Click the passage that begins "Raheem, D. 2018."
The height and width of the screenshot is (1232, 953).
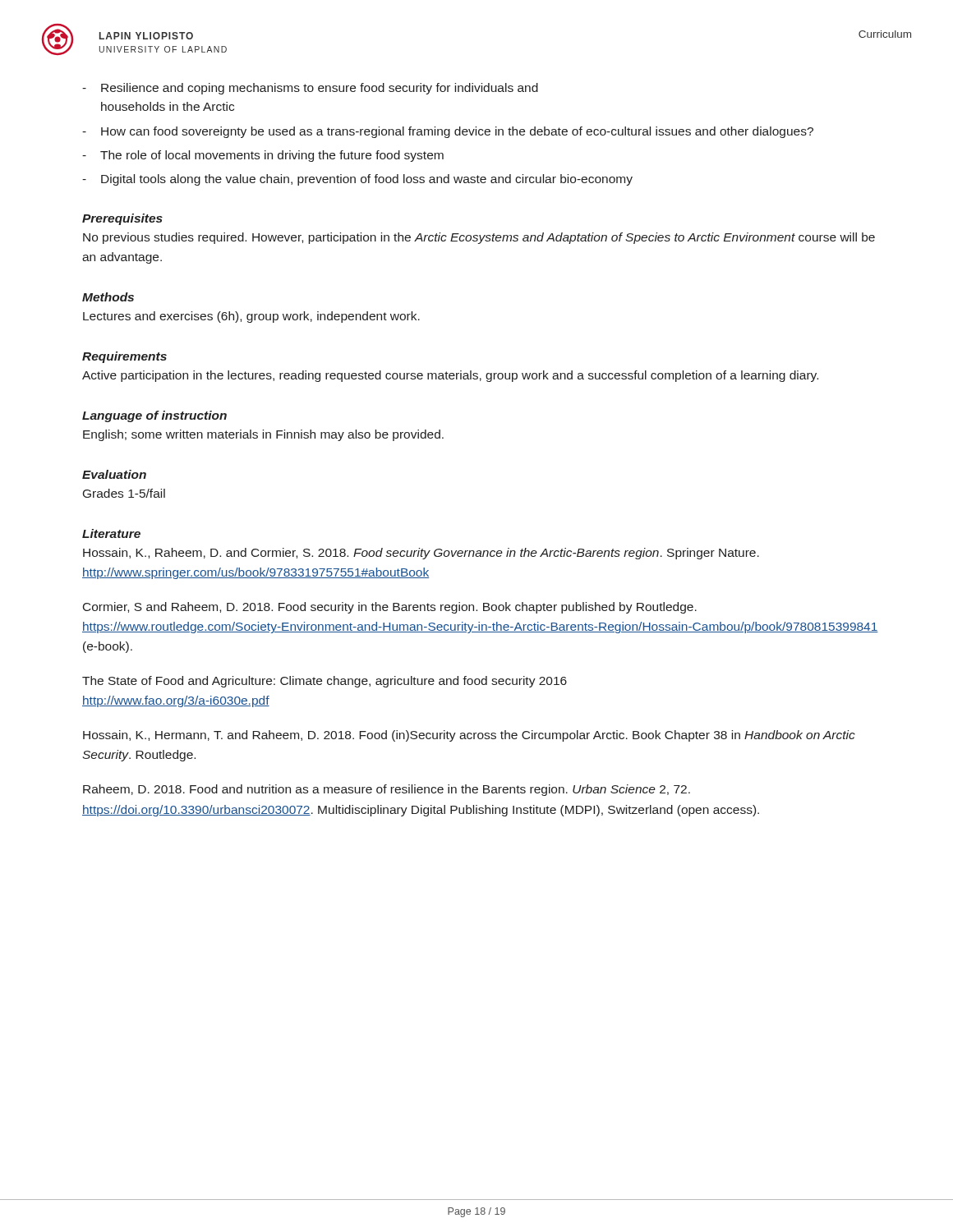[x=421, y=799]
